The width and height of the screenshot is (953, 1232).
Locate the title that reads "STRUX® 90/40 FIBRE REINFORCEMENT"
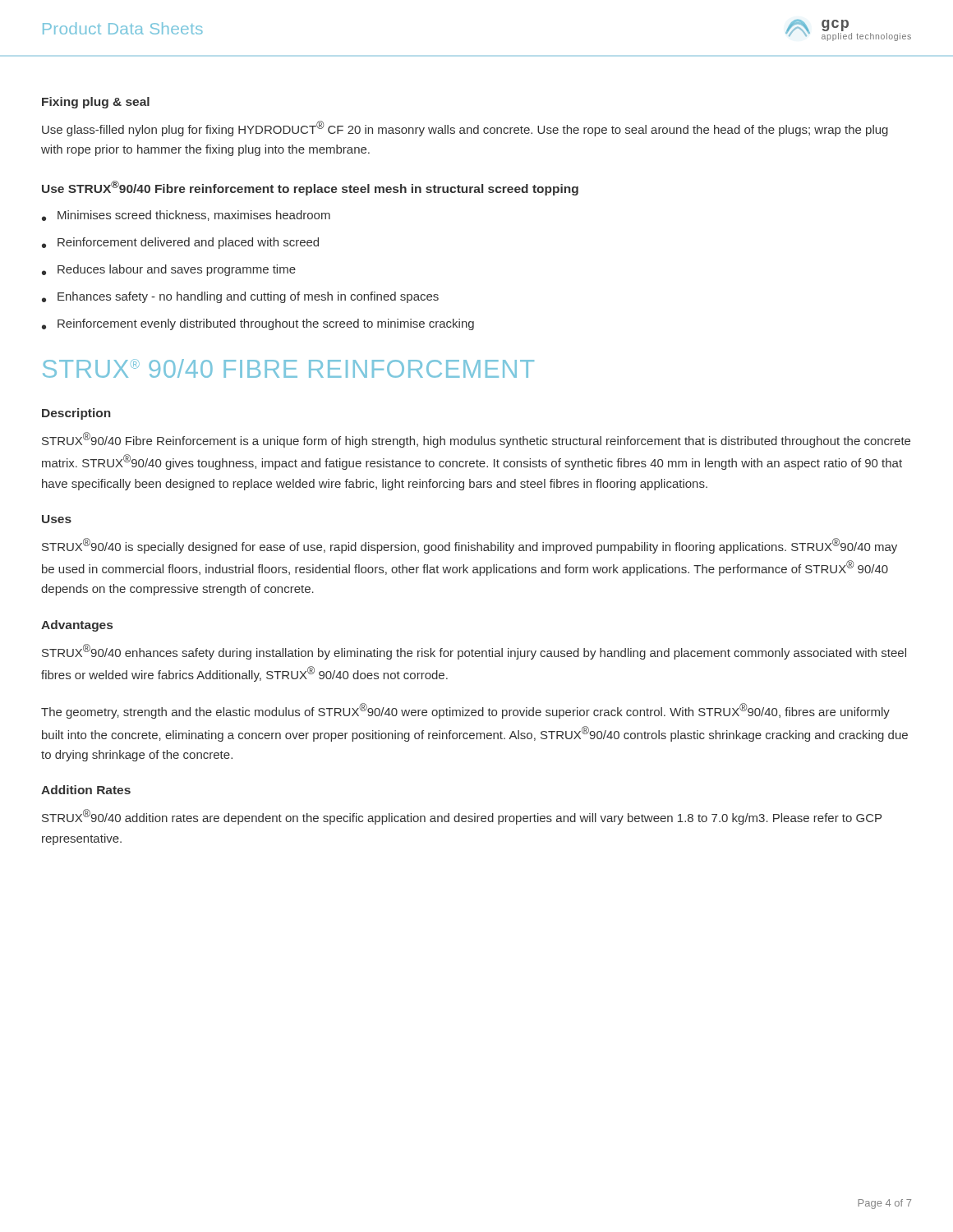tap(288, 369)
